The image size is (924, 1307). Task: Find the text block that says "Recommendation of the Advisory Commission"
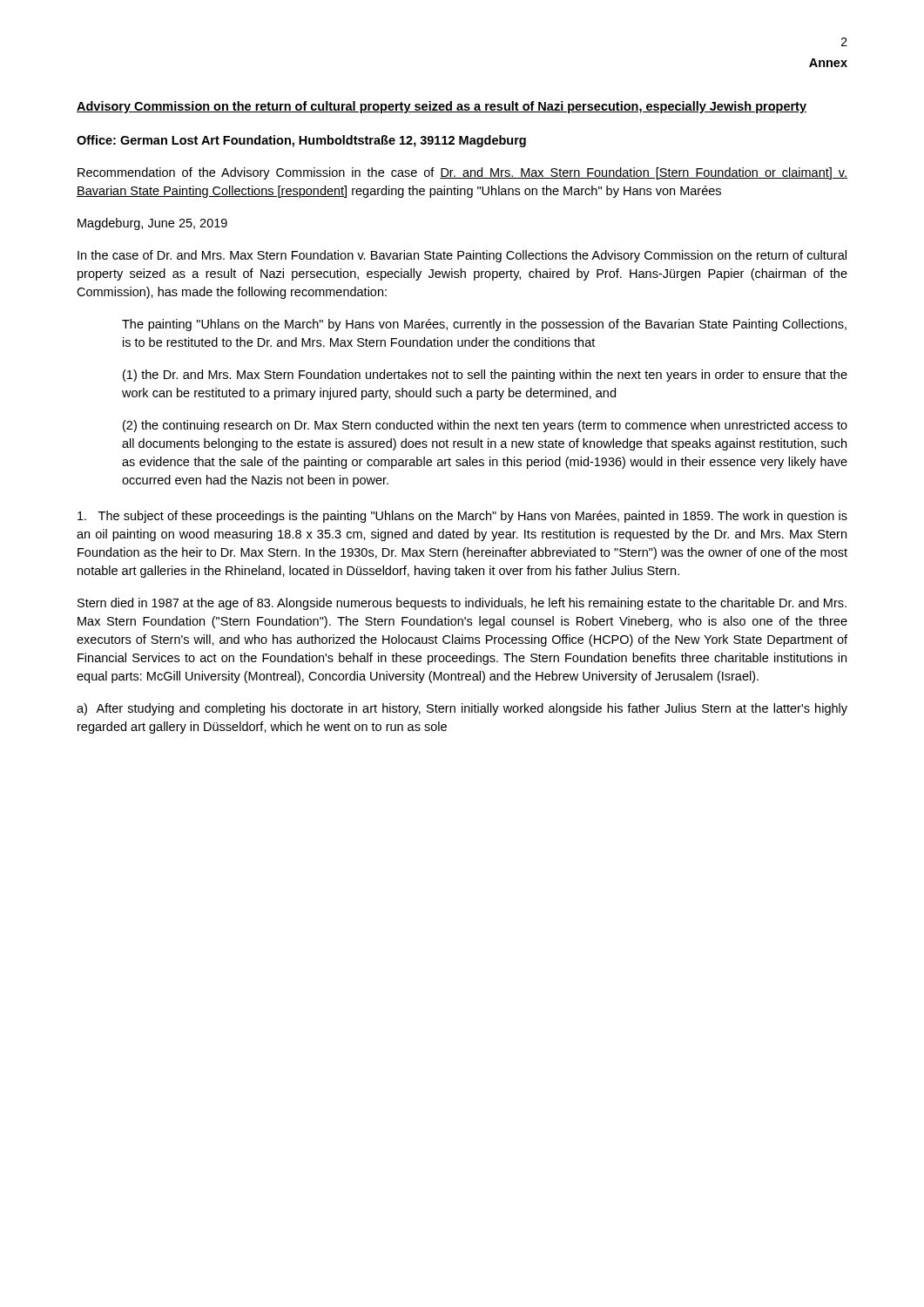(462, 182)
